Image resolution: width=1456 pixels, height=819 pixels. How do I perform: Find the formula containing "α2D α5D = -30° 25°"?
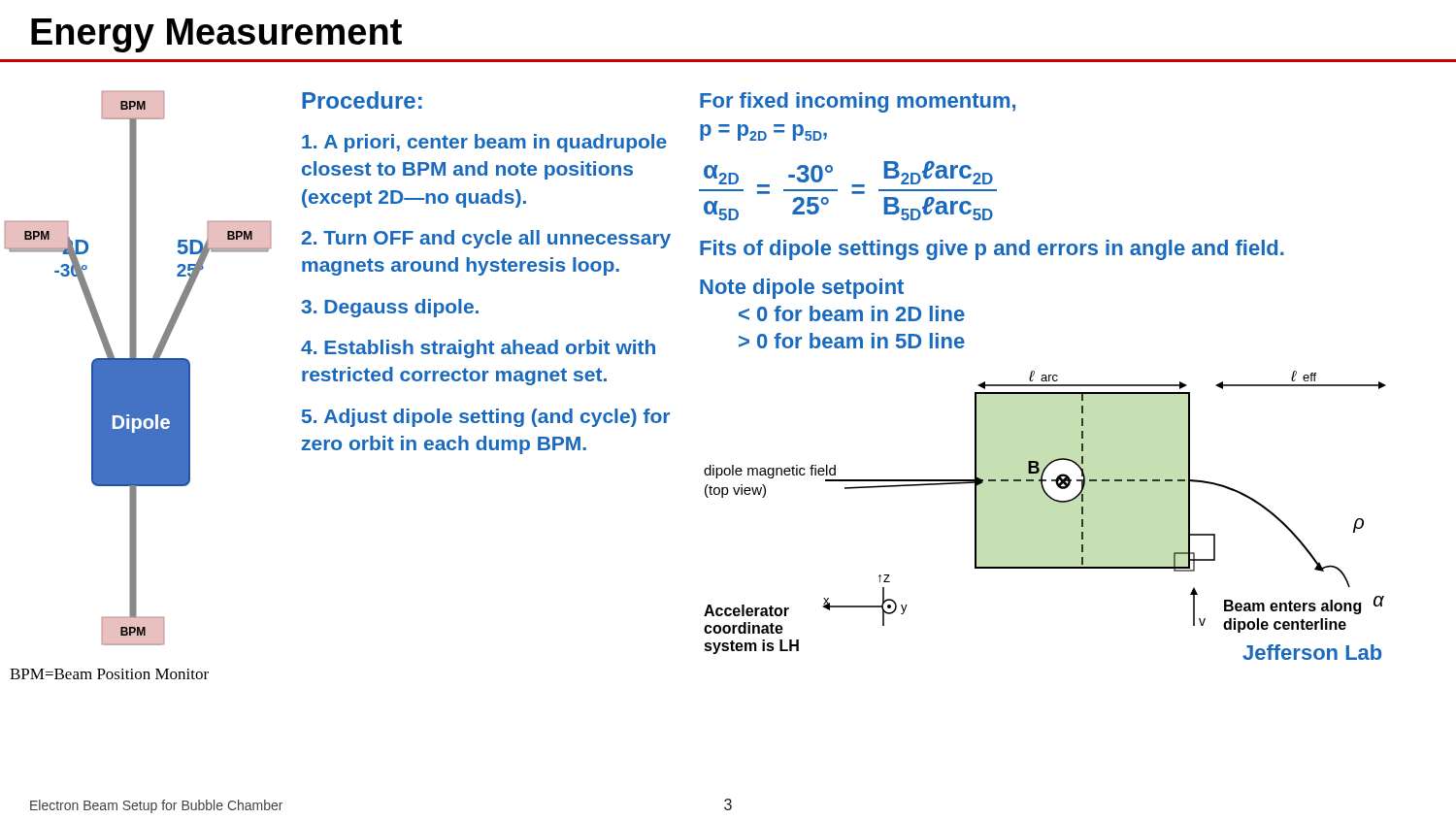click(848, 190)
